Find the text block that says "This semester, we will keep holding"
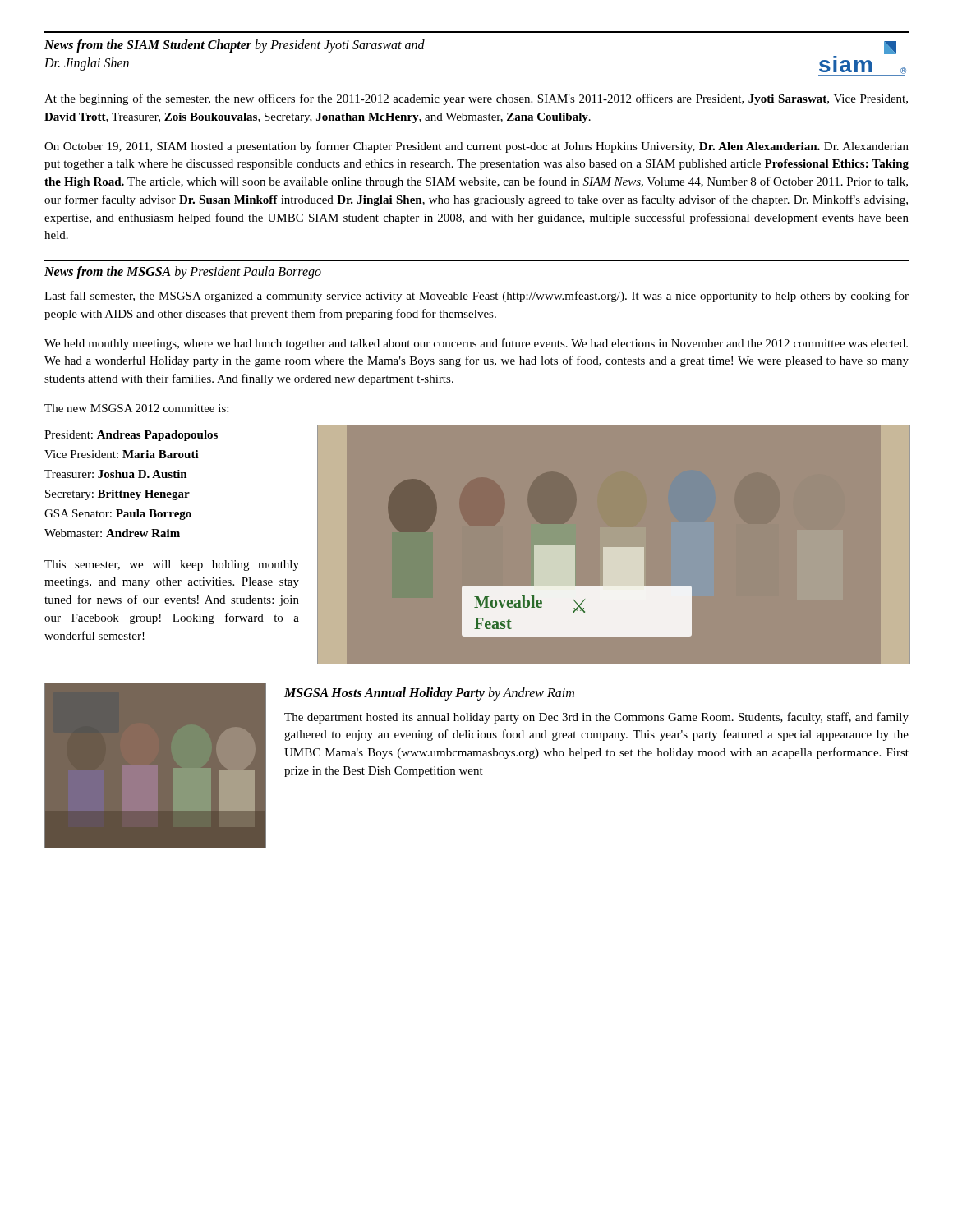 tap(172, 600)
